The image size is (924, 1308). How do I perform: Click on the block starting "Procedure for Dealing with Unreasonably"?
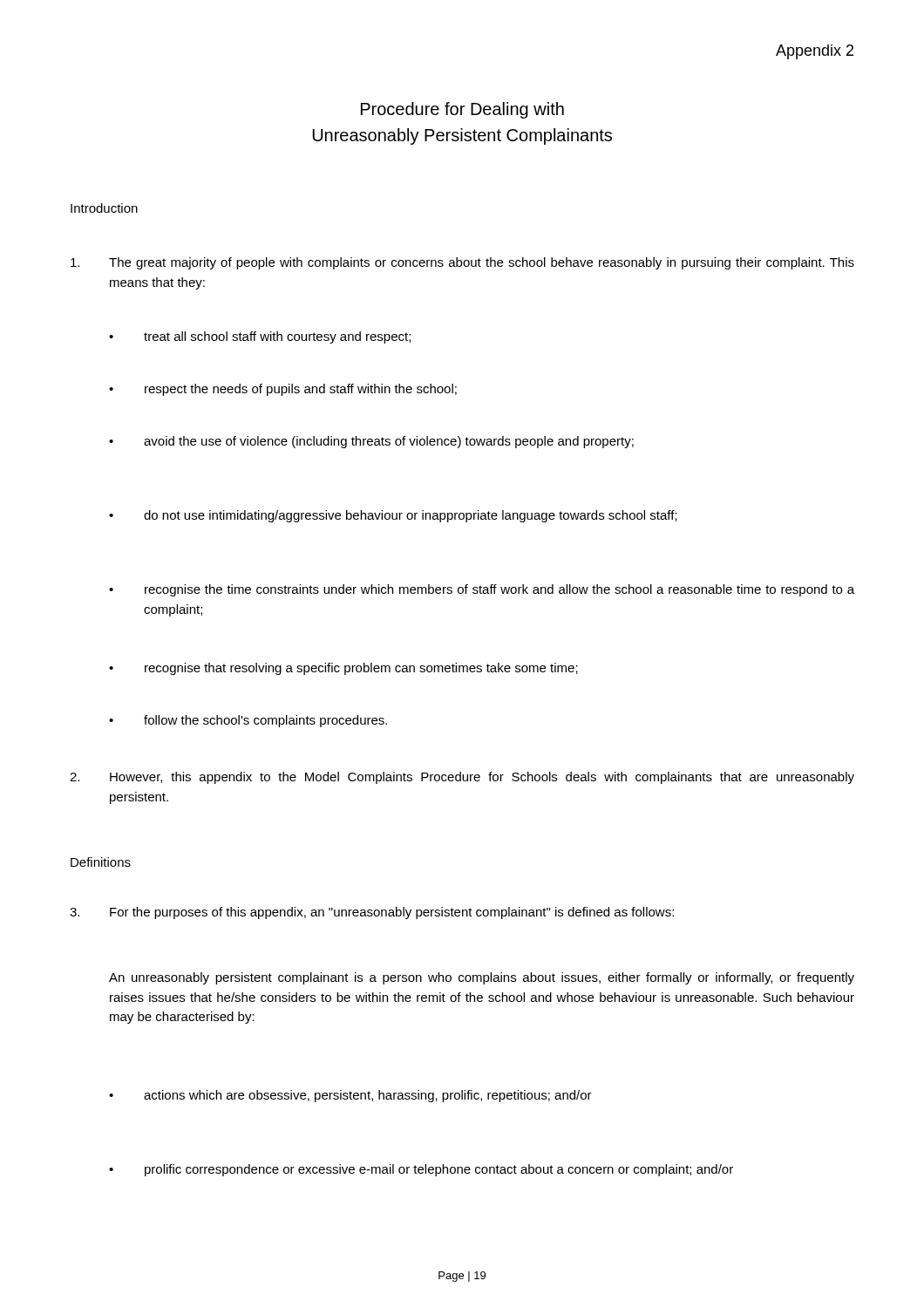pos(462,122)
